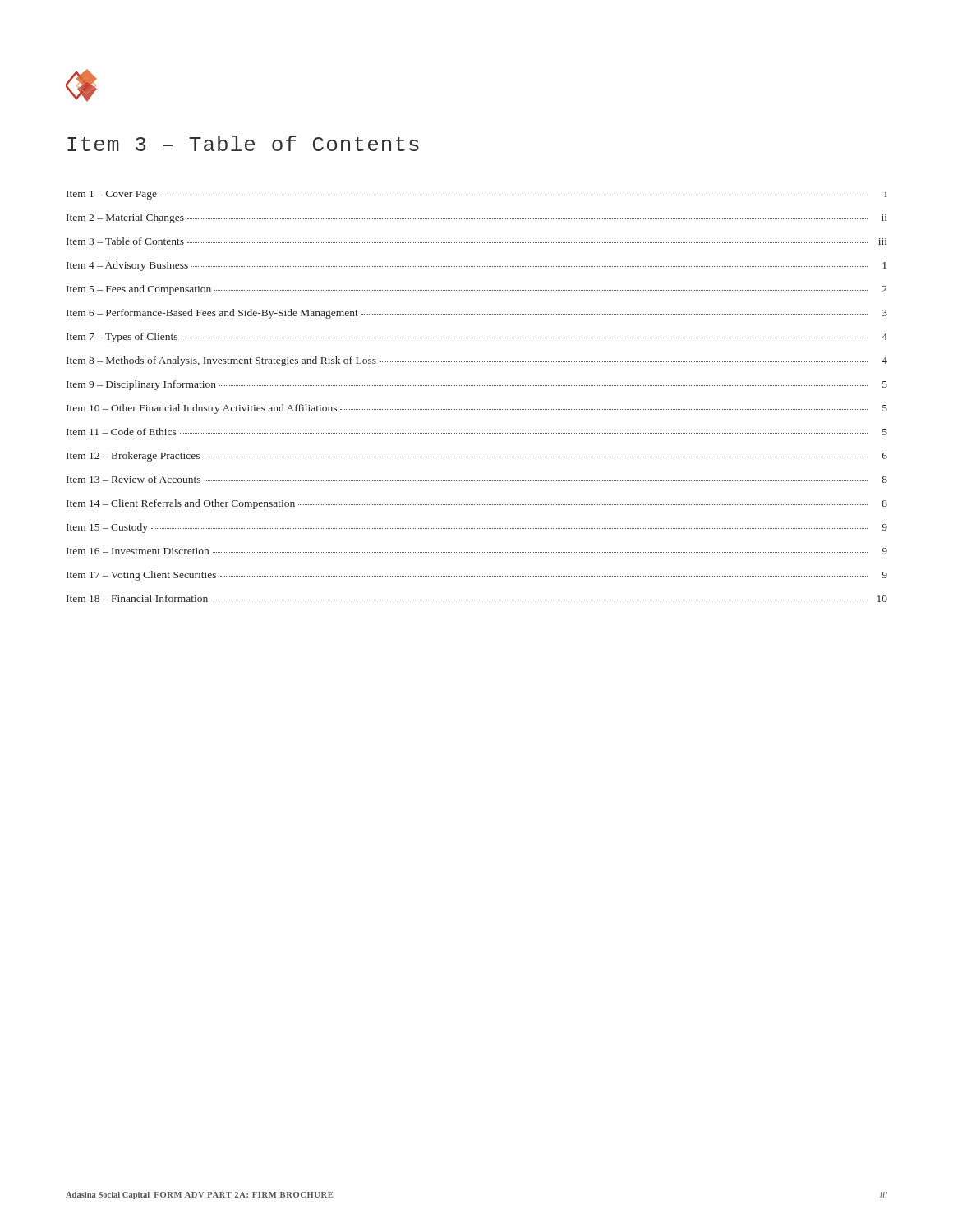
Task: Navigate to the text starting "Item 15 – Custody 9"
Action: tap(476, 527)
